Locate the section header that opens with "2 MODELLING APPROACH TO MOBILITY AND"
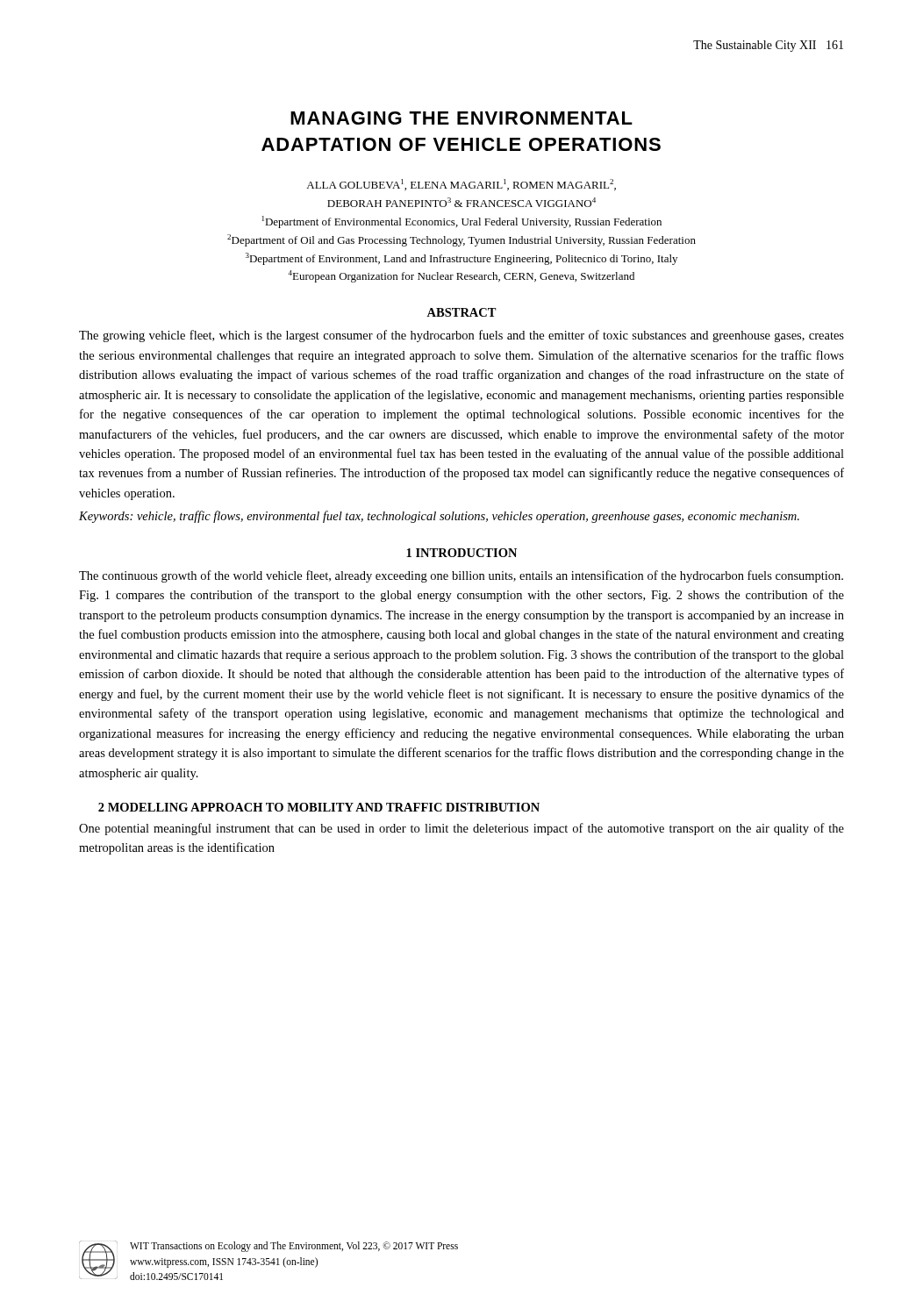The width and height of the screenshot is (923, 1316). (309, 807)
